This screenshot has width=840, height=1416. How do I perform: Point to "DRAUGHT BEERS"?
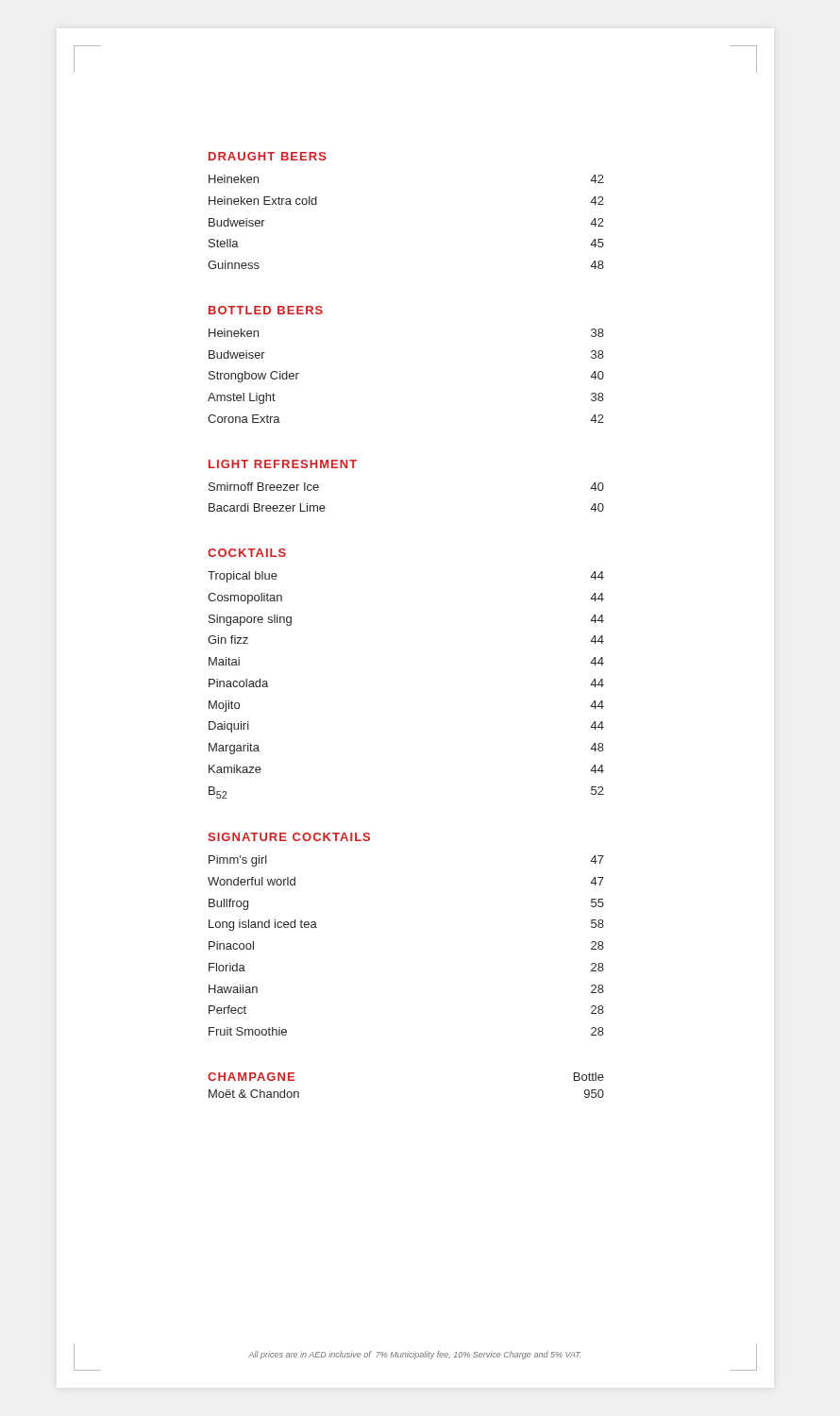pyautogui.click(x=268, y=156)
